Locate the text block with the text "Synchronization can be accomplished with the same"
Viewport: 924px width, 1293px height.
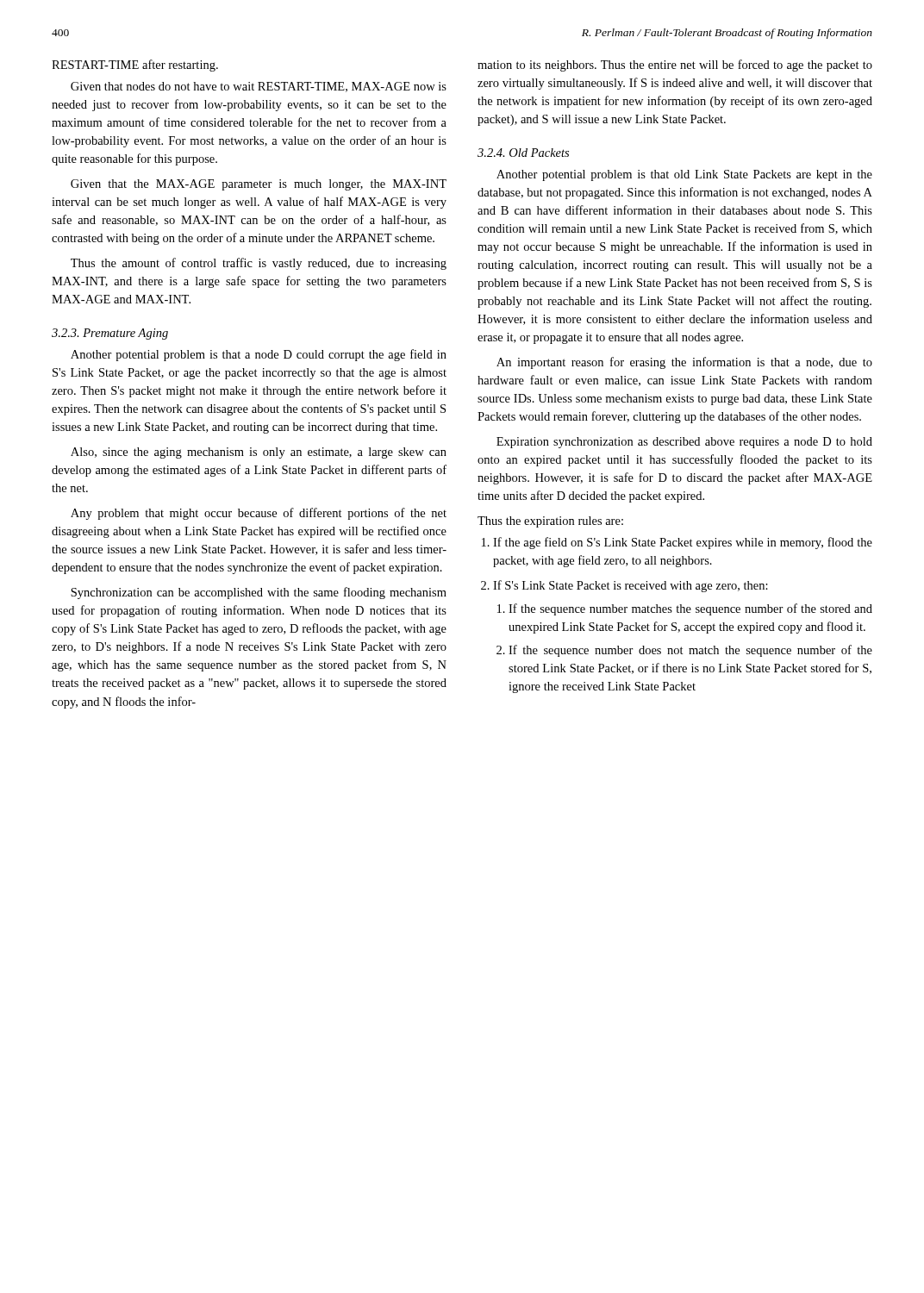click(x=249, y=647)
